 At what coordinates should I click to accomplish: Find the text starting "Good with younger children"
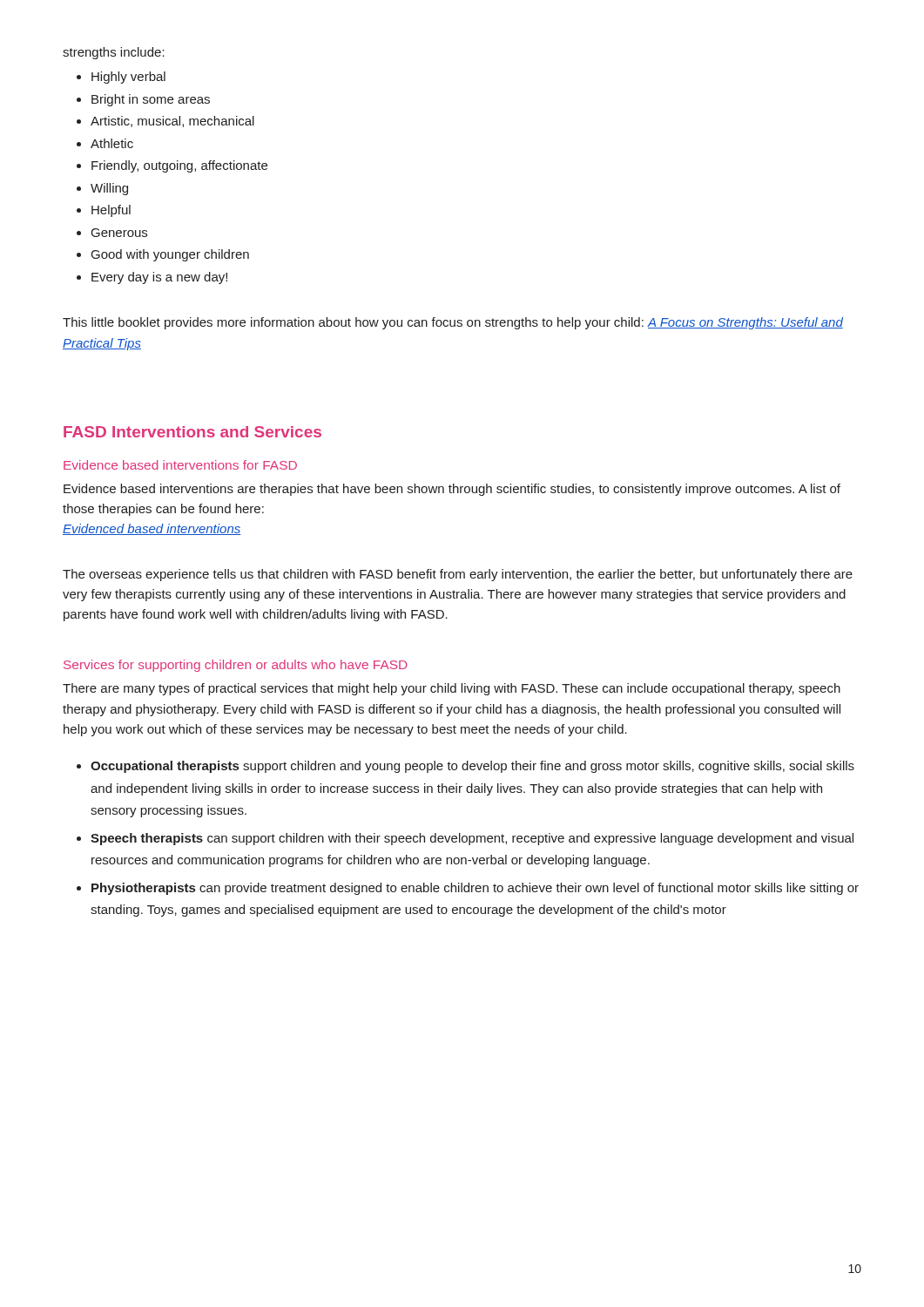(170, 255)
